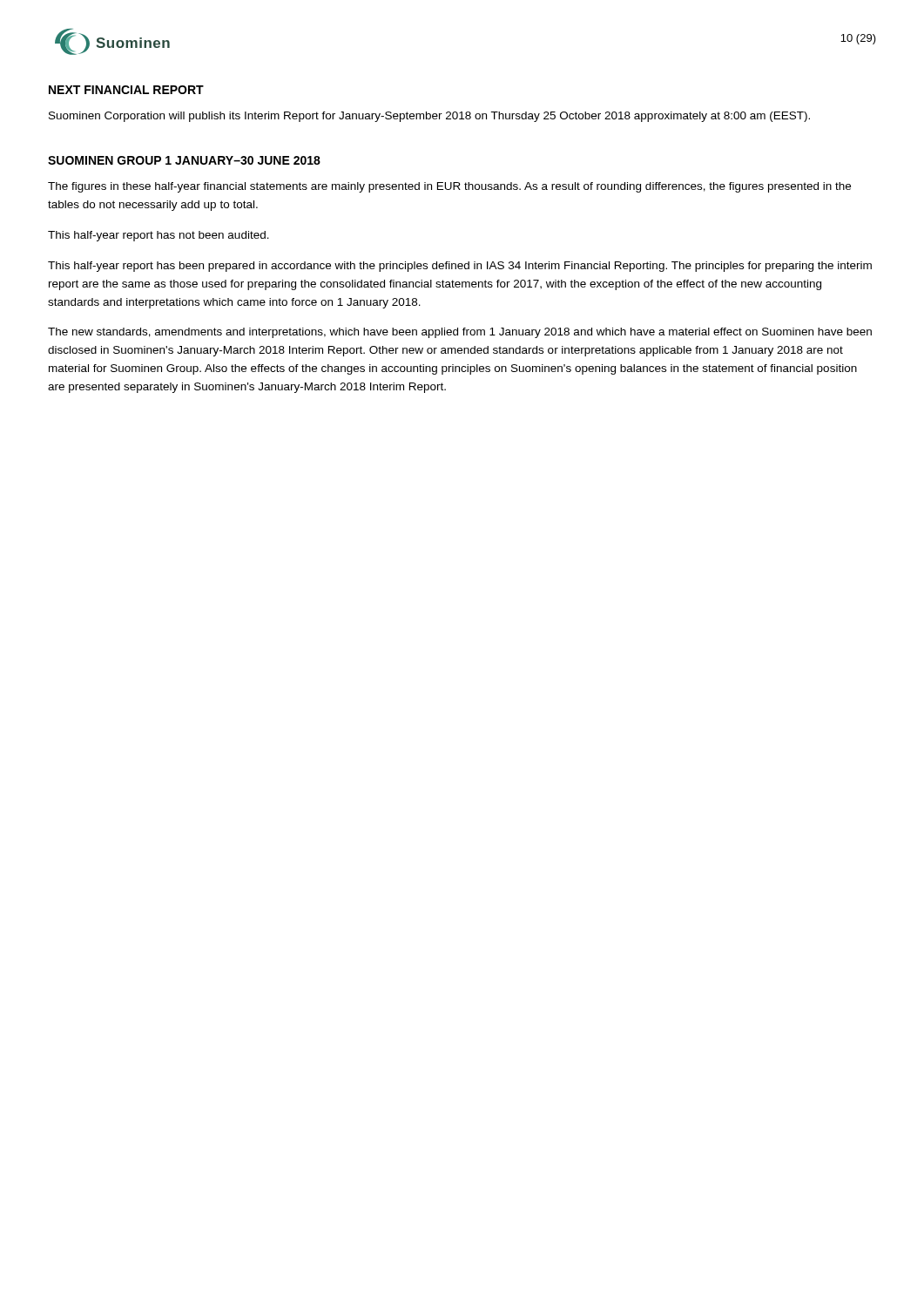The height and width of the screenshot is (1307, 924).
Task: Click on the text block containing "The figures in these half-year financial statements are"
Action: 450,195
